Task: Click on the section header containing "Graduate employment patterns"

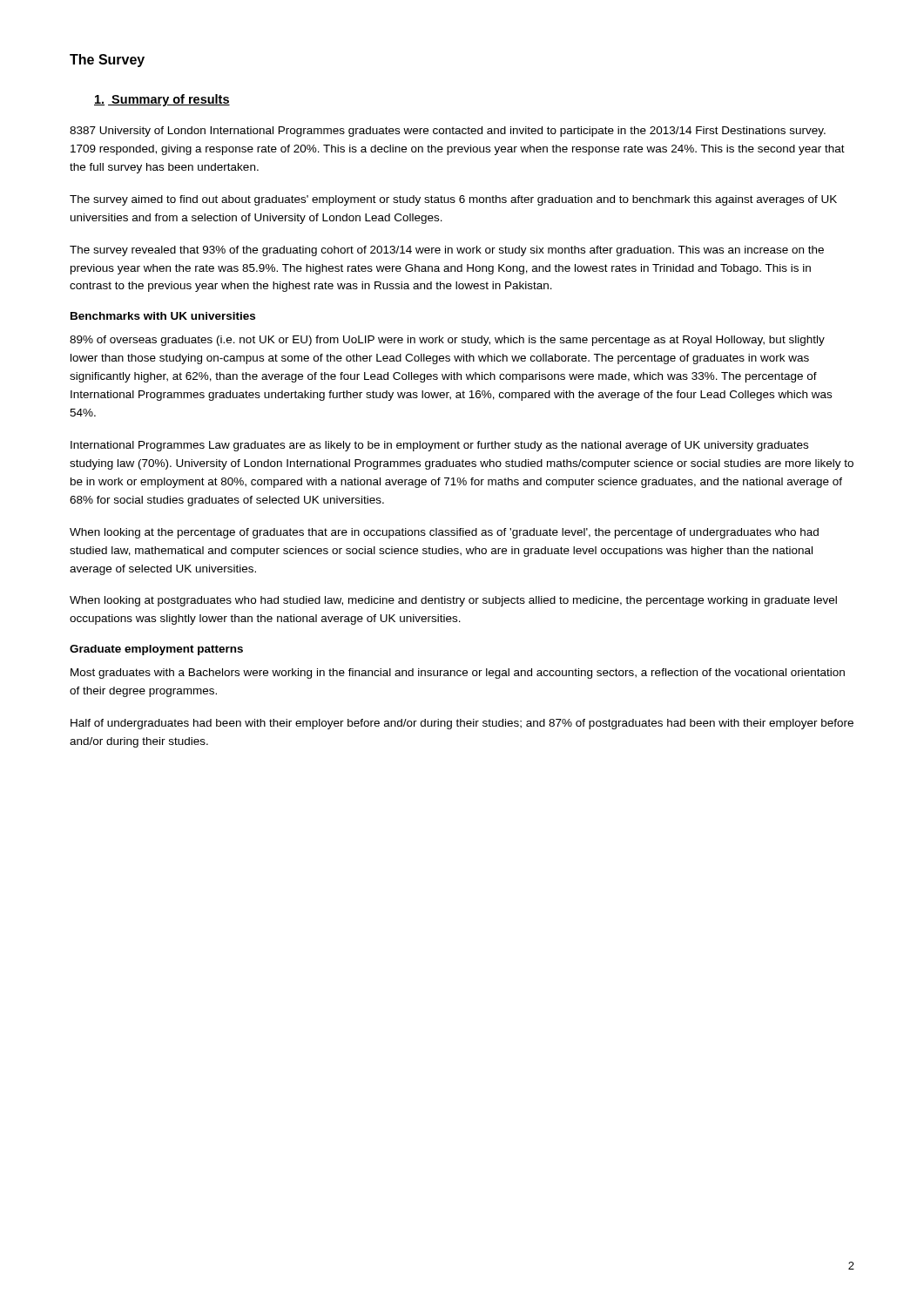Action: point(157,649)
